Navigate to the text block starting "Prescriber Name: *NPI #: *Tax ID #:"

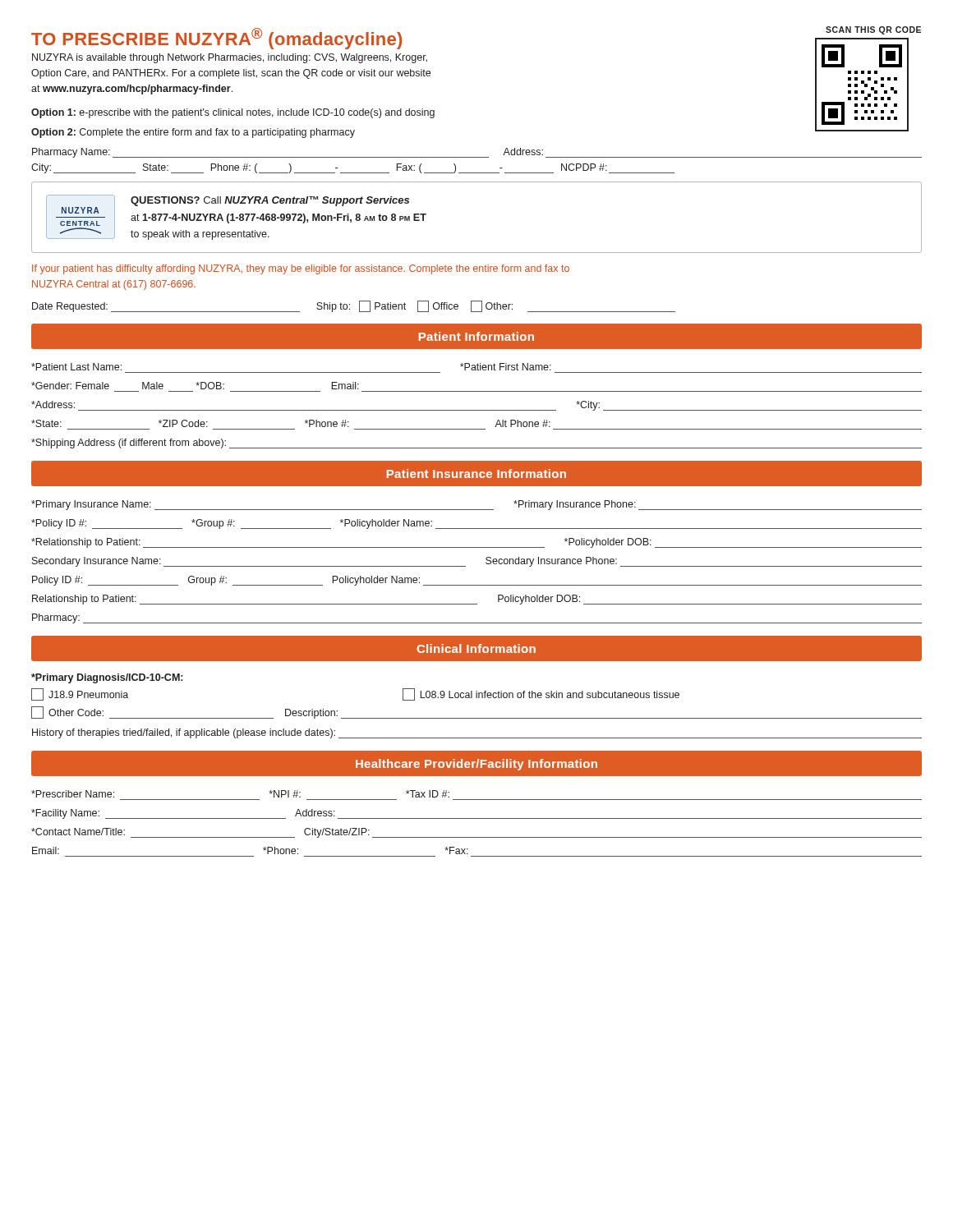click(x=476, y=794)
